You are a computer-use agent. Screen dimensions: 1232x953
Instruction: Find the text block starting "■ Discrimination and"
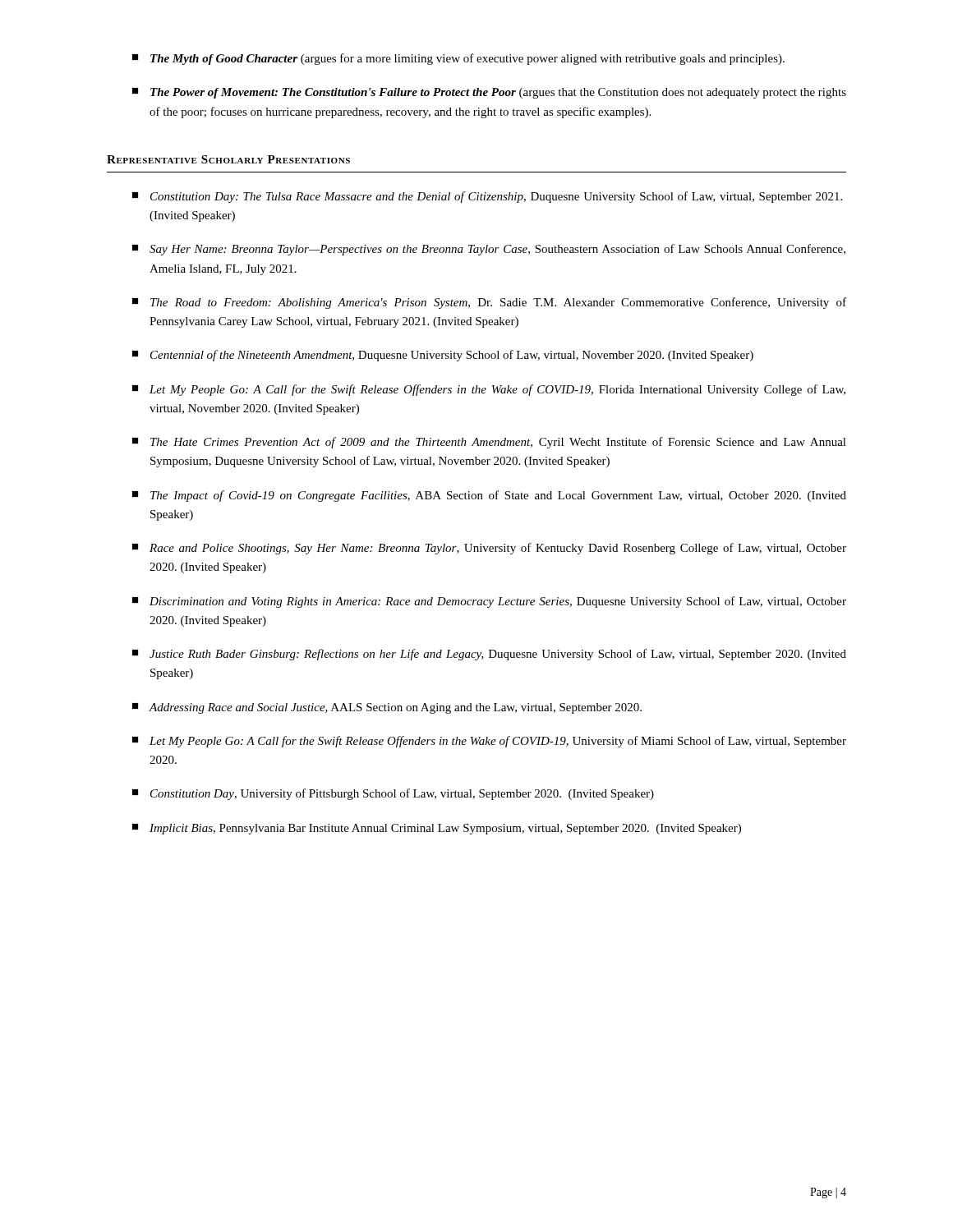pos(489,611)
